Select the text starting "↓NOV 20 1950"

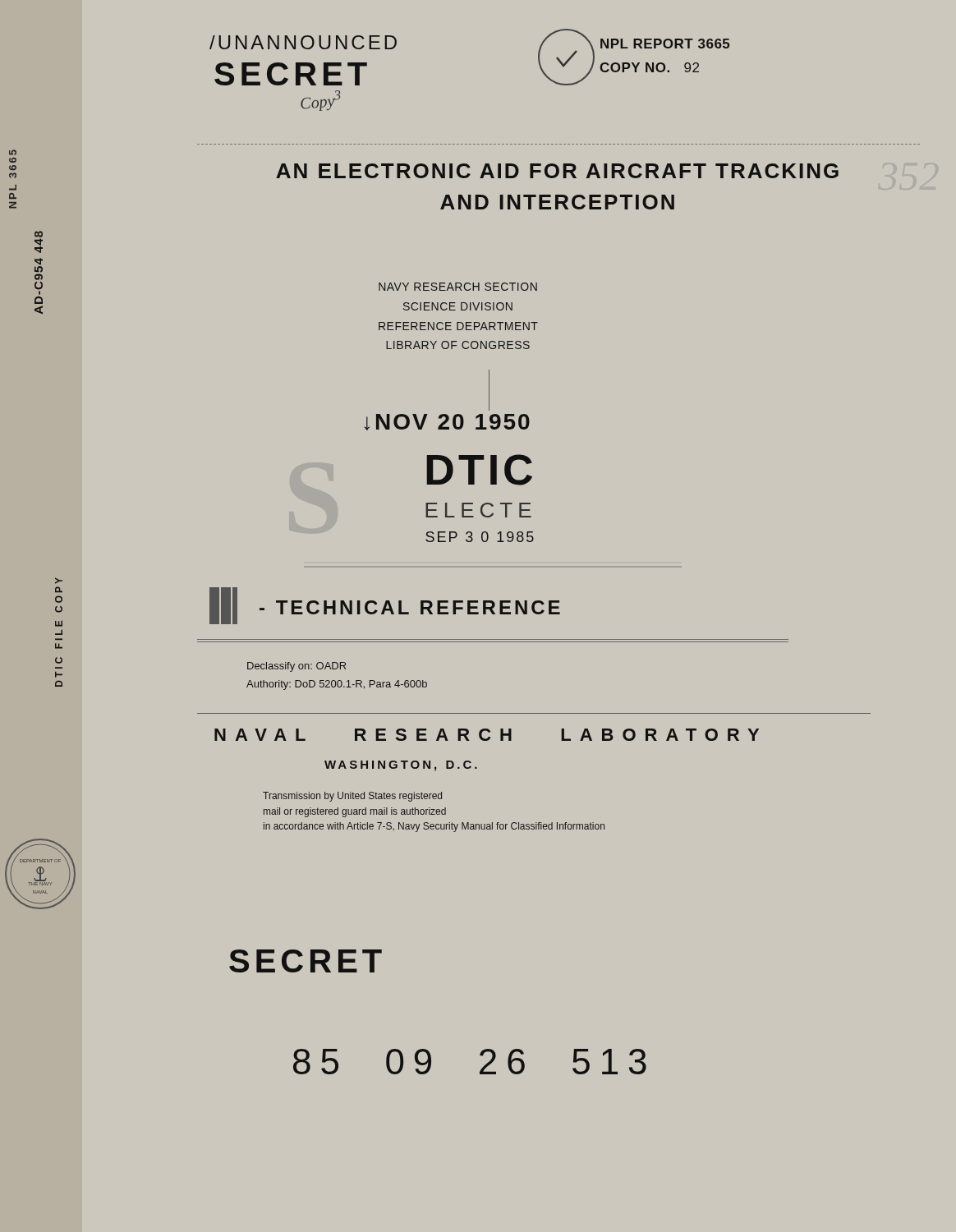pyautogui.click(x=447, y=422)
